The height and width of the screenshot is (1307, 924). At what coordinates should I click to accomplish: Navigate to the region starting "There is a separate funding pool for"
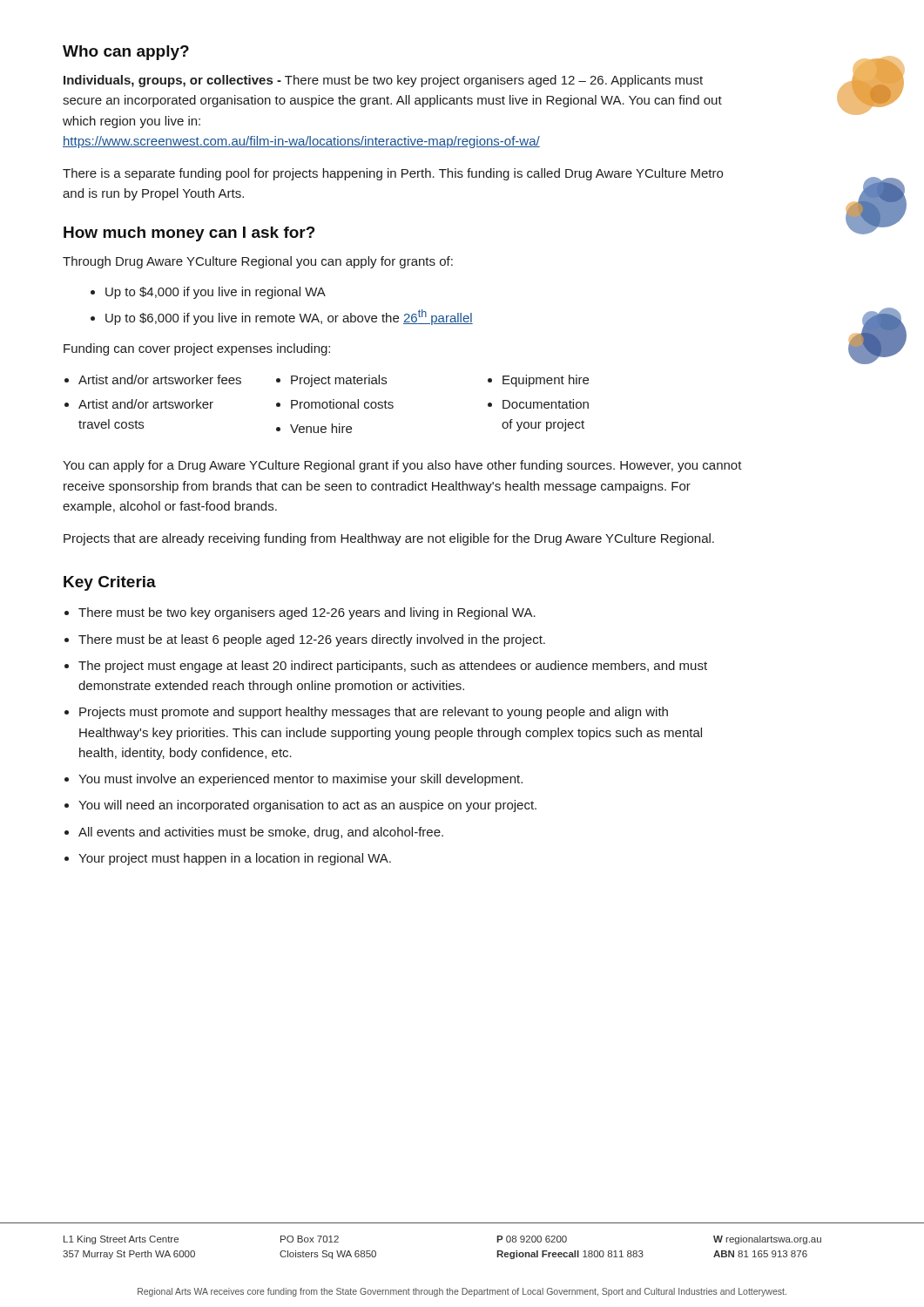pyautogui.click(x=402, y=183)
